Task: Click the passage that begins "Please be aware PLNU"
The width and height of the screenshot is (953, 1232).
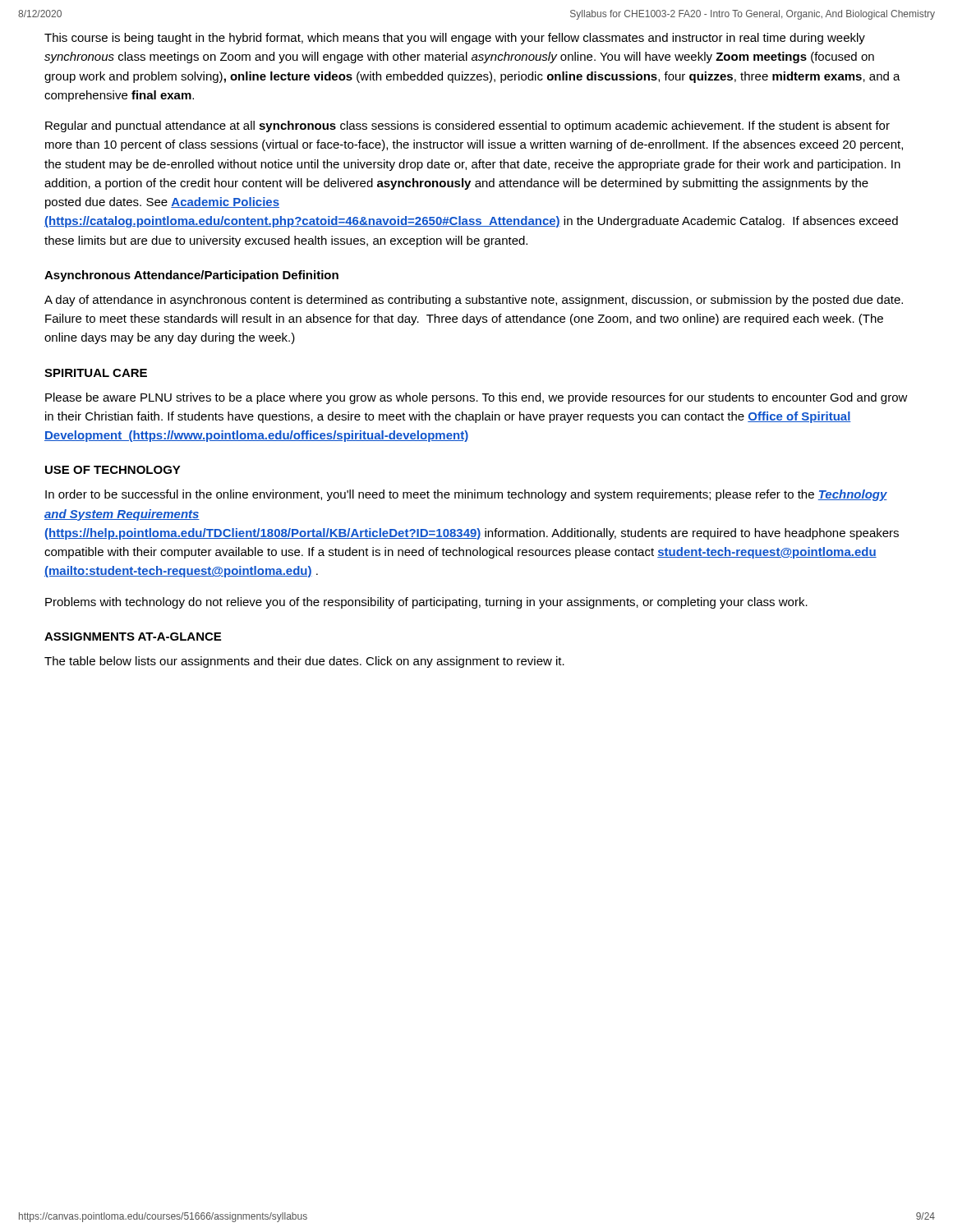Action: point(476,416)
